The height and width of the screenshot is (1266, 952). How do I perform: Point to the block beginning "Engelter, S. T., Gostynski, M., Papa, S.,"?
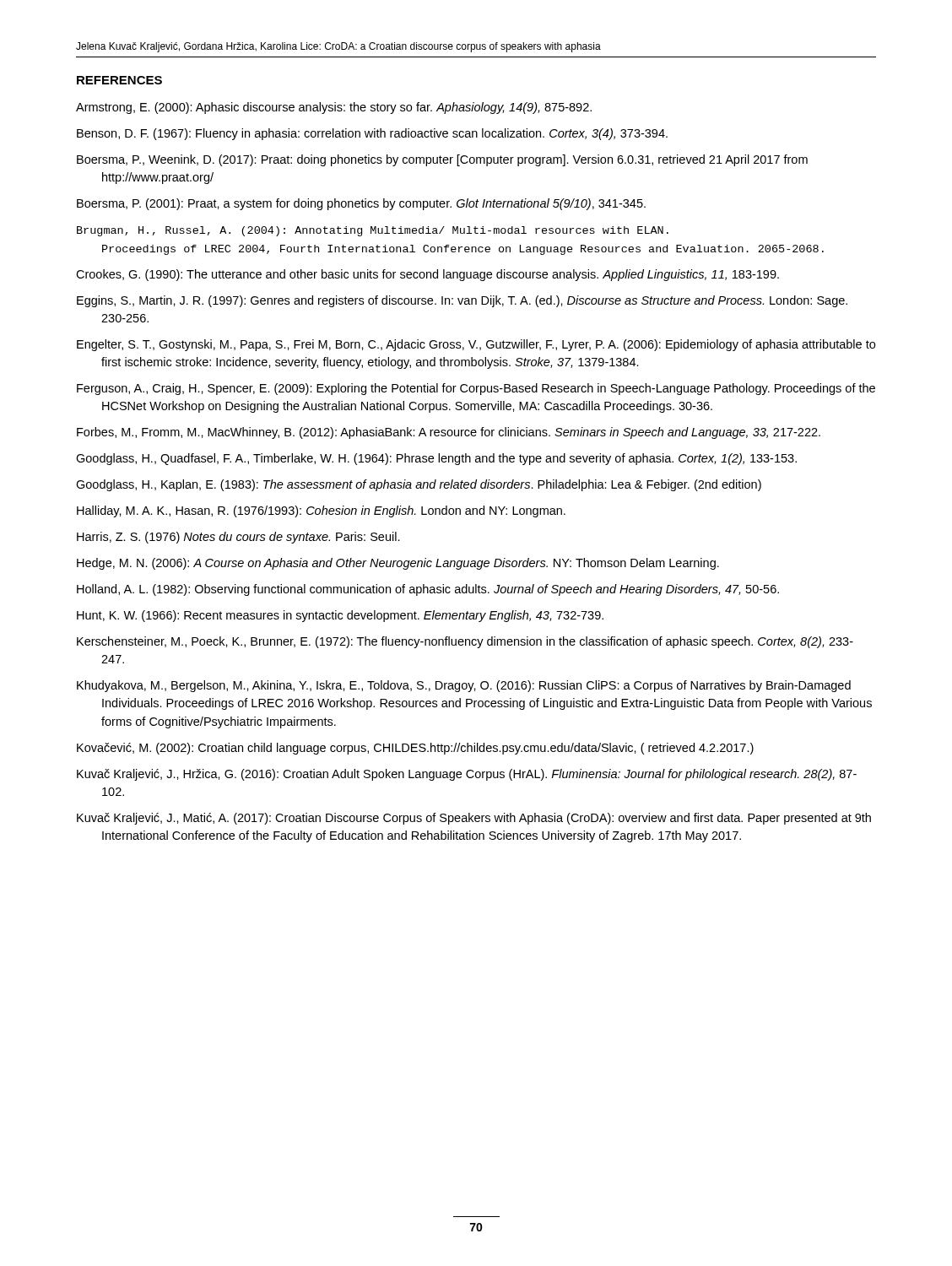pos(476,353)
